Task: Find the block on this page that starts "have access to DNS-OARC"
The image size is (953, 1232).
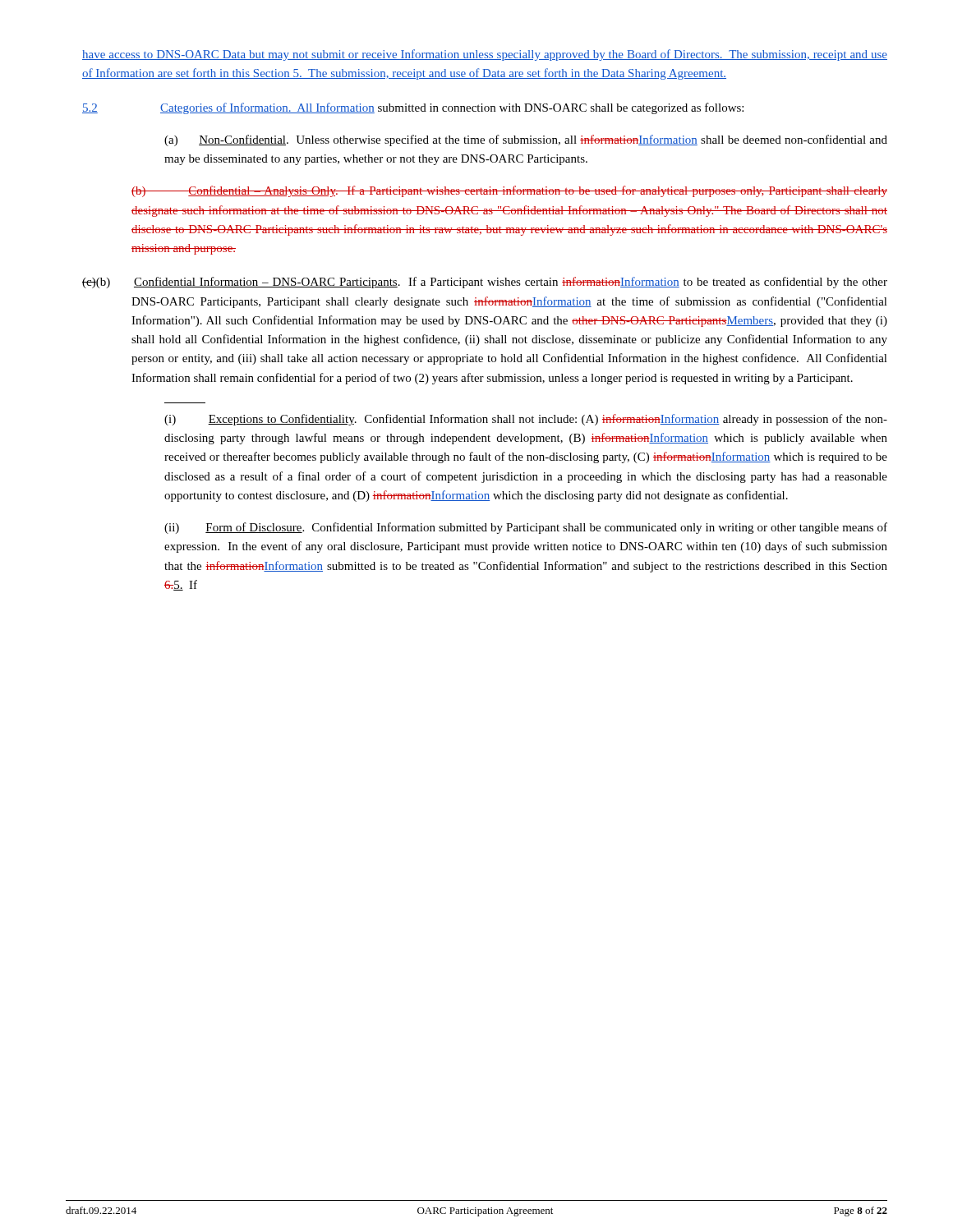Action: click(x=485, y=64)
